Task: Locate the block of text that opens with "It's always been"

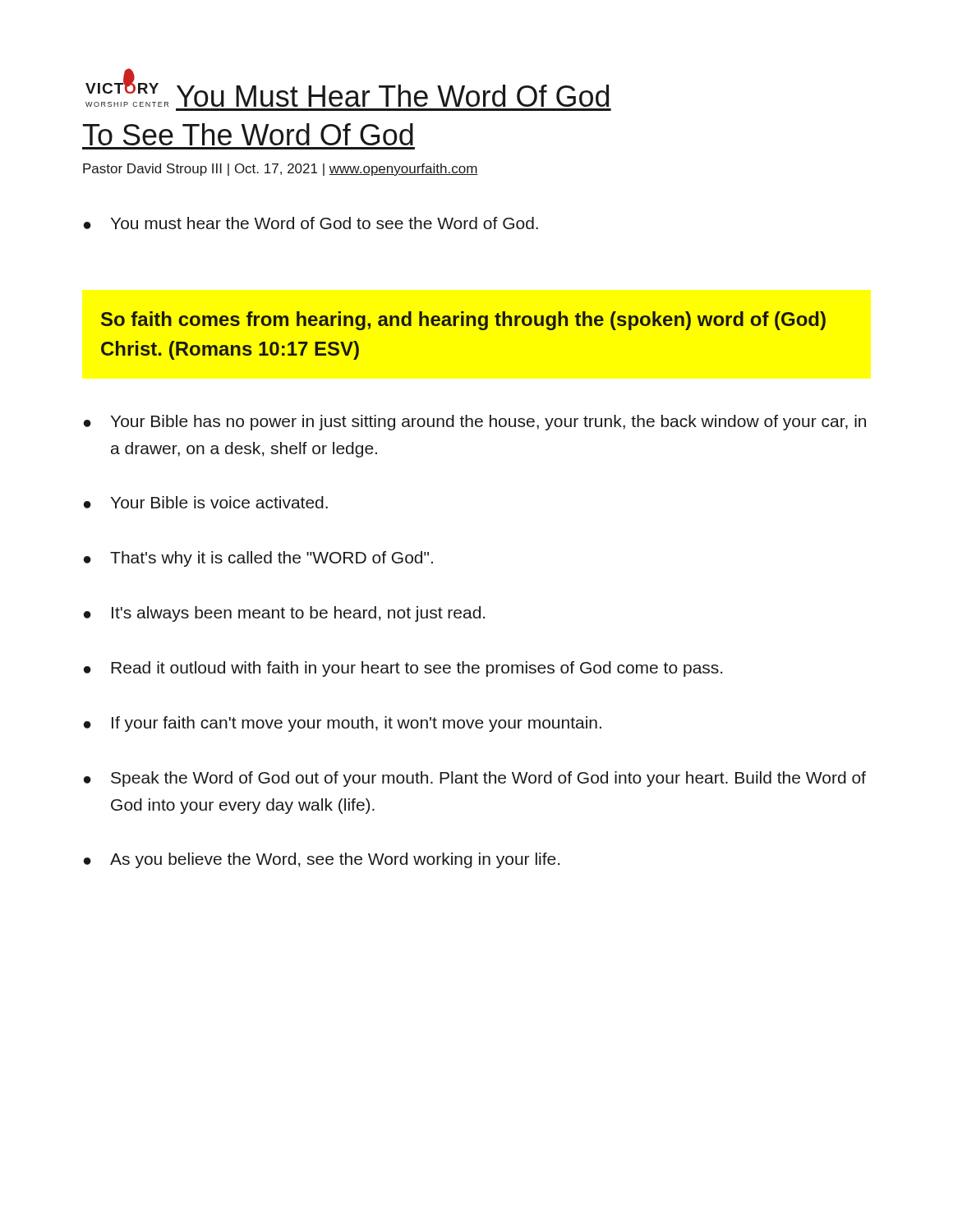Action: 491,613
